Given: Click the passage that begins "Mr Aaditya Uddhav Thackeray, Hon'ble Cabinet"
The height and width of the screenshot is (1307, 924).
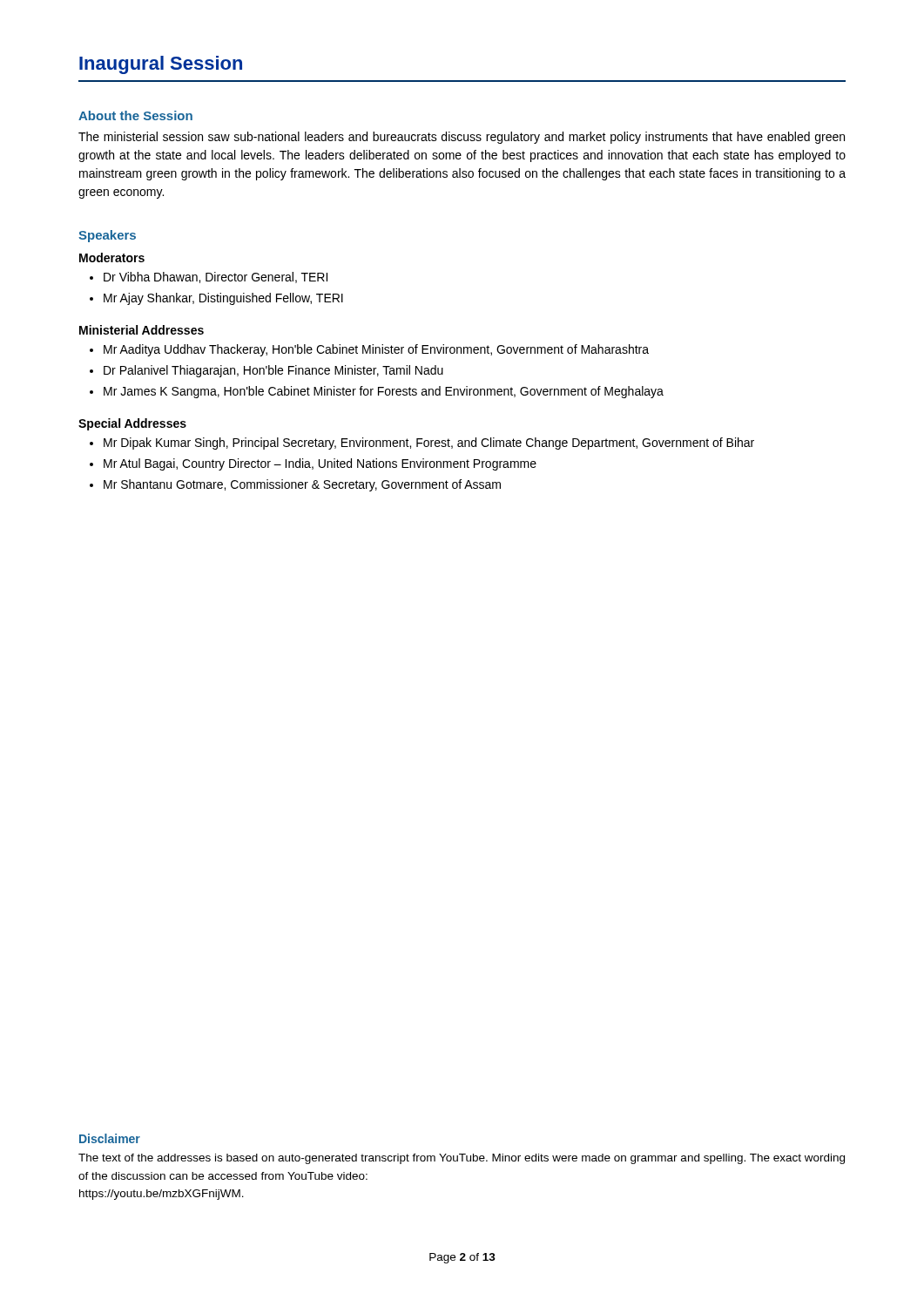Looking at the screenshot, I should click(376, 350).
